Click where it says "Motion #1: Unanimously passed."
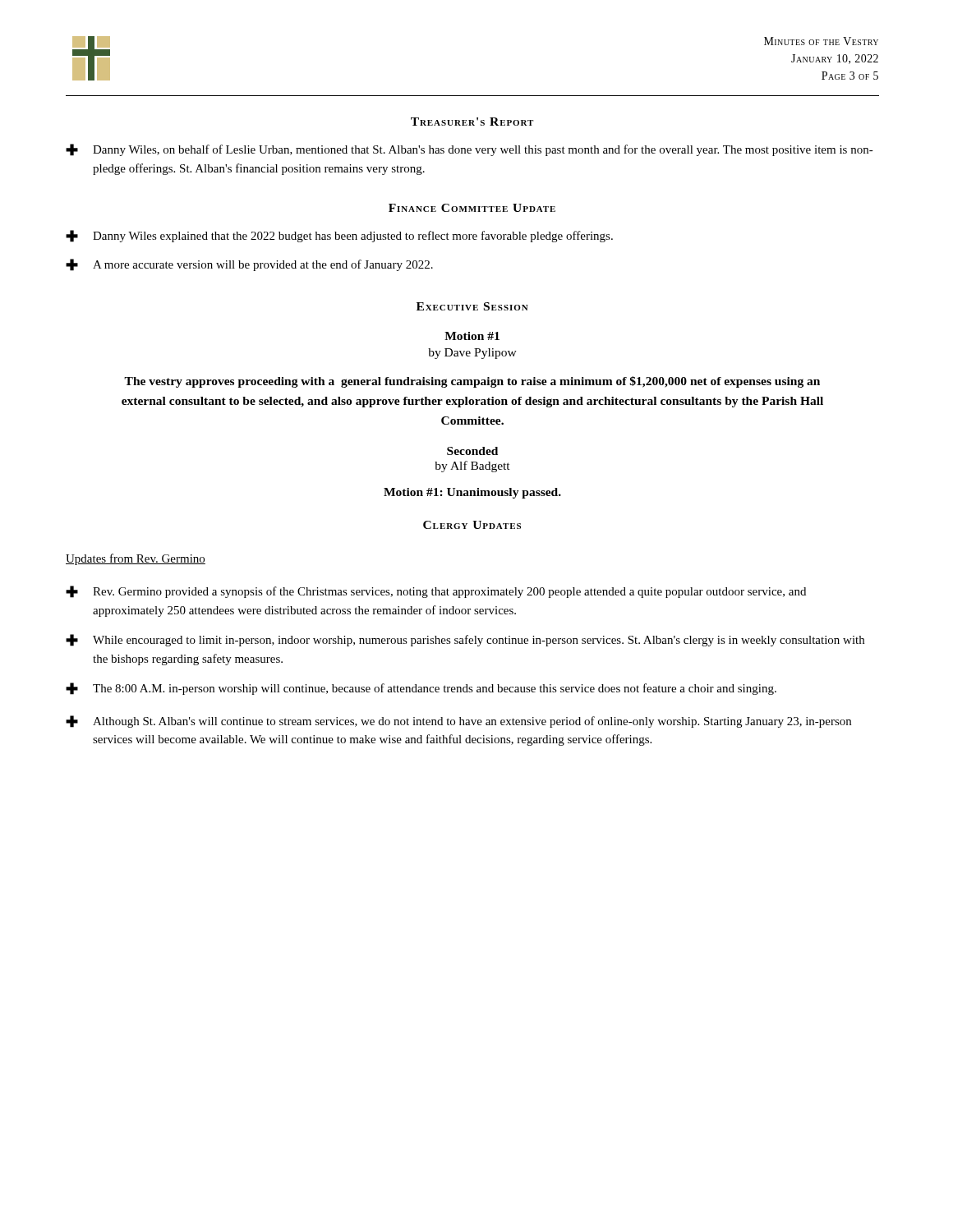 [472, 492]
